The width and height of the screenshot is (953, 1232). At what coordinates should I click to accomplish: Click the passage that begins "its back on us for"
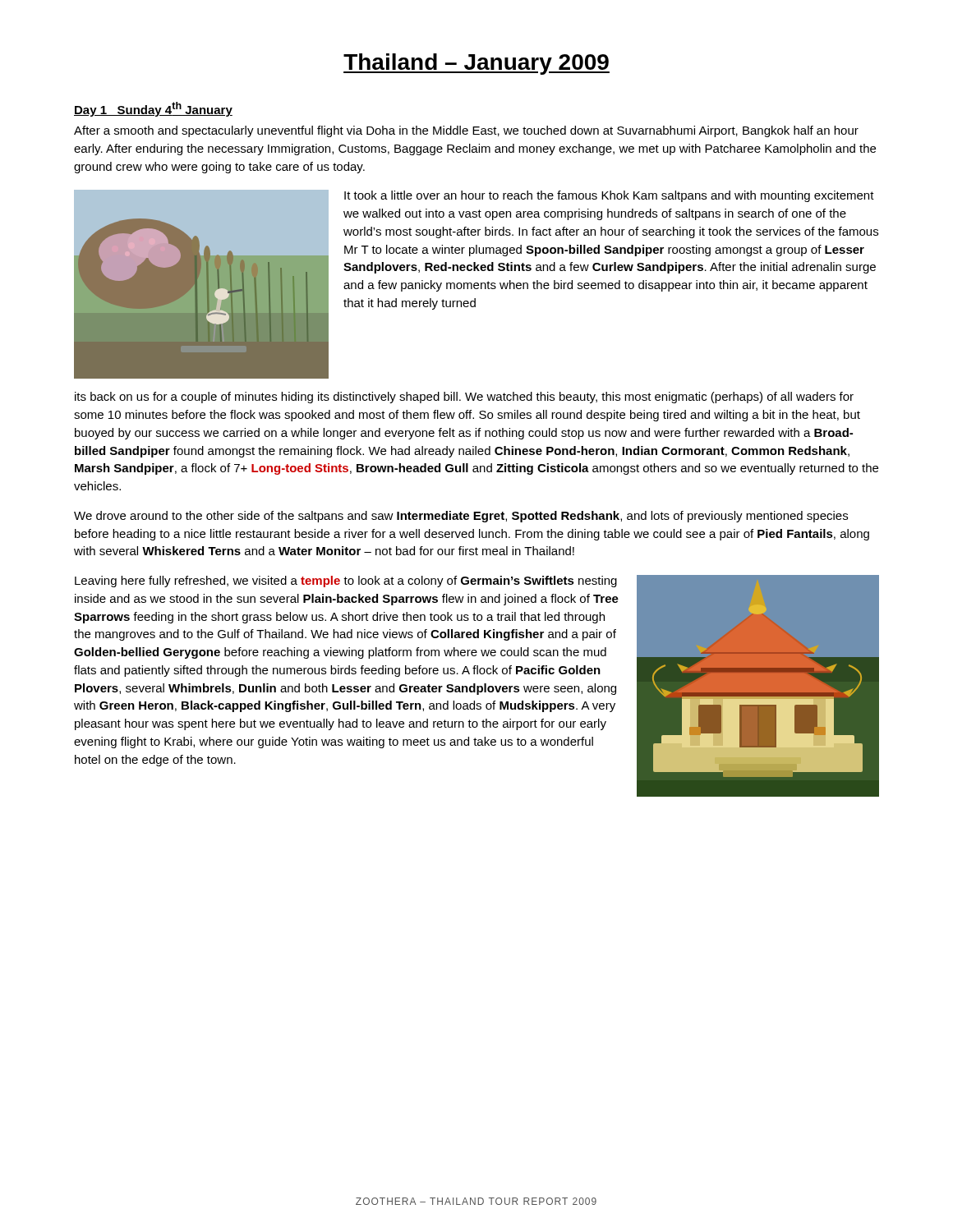(476, 441)
